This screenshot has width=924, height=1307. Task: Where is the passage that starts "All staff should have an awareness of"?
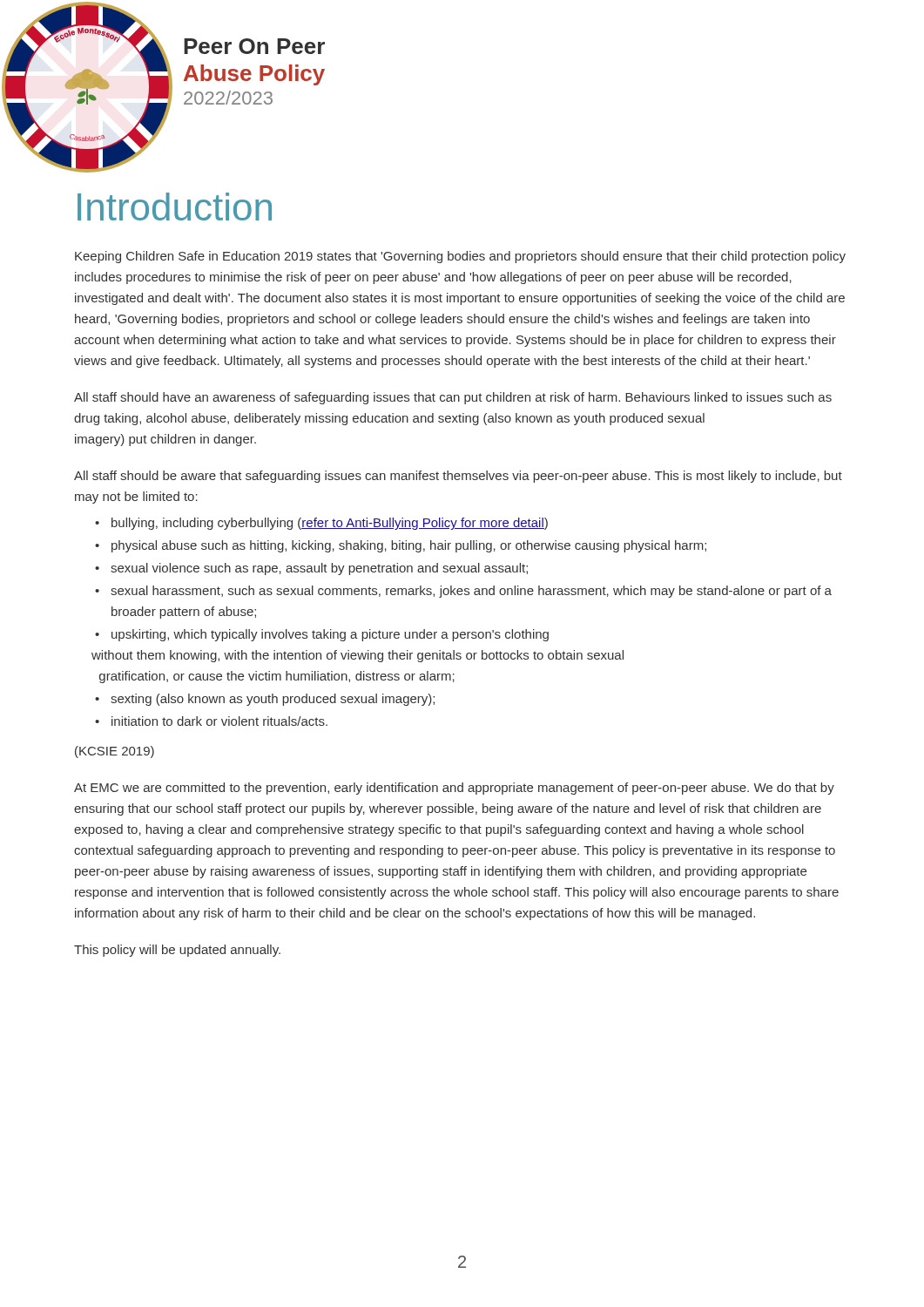pyautogui.click(x=453, y=418)
